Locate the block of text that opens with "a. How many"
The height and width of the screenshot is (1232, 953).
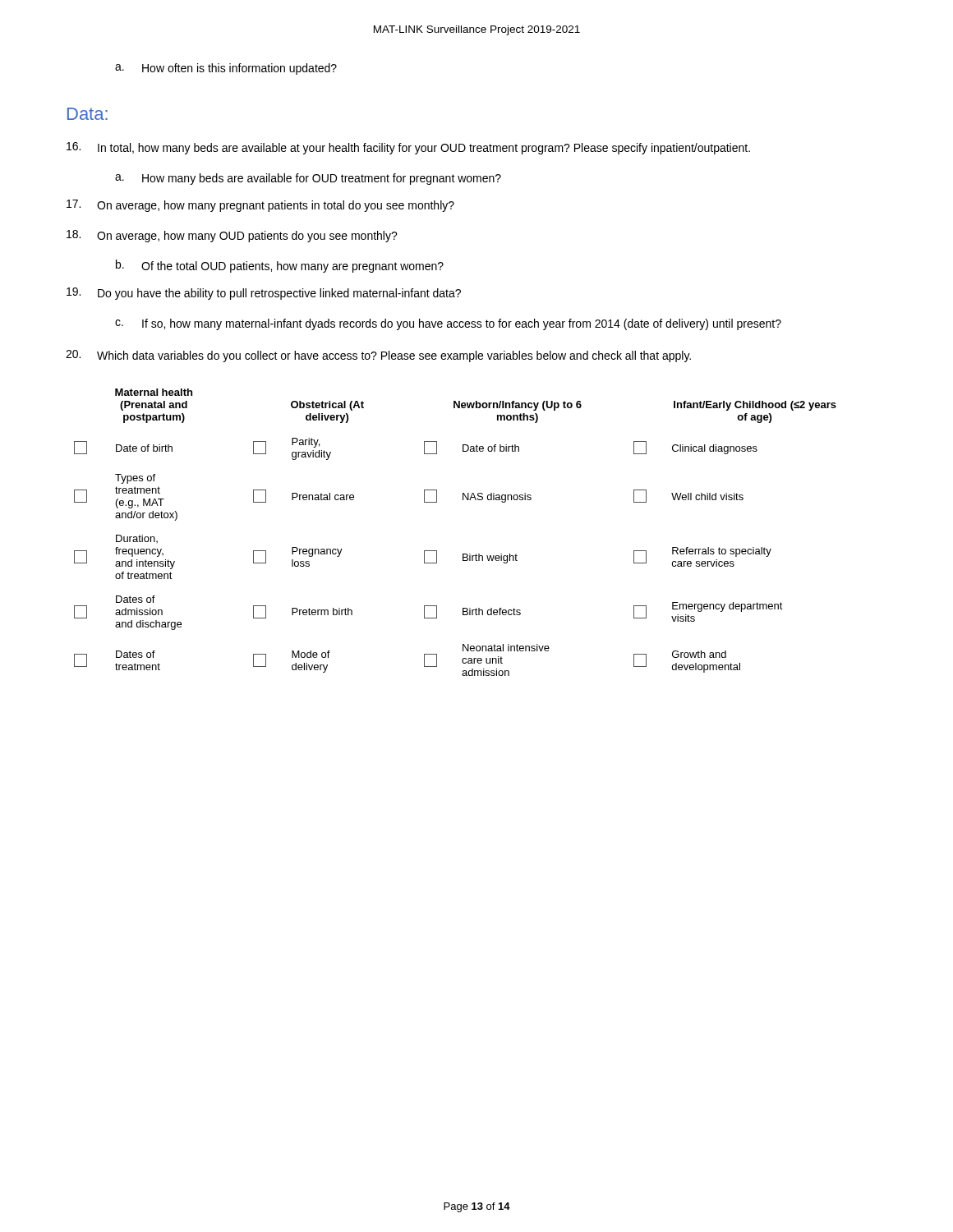(501, 179)
